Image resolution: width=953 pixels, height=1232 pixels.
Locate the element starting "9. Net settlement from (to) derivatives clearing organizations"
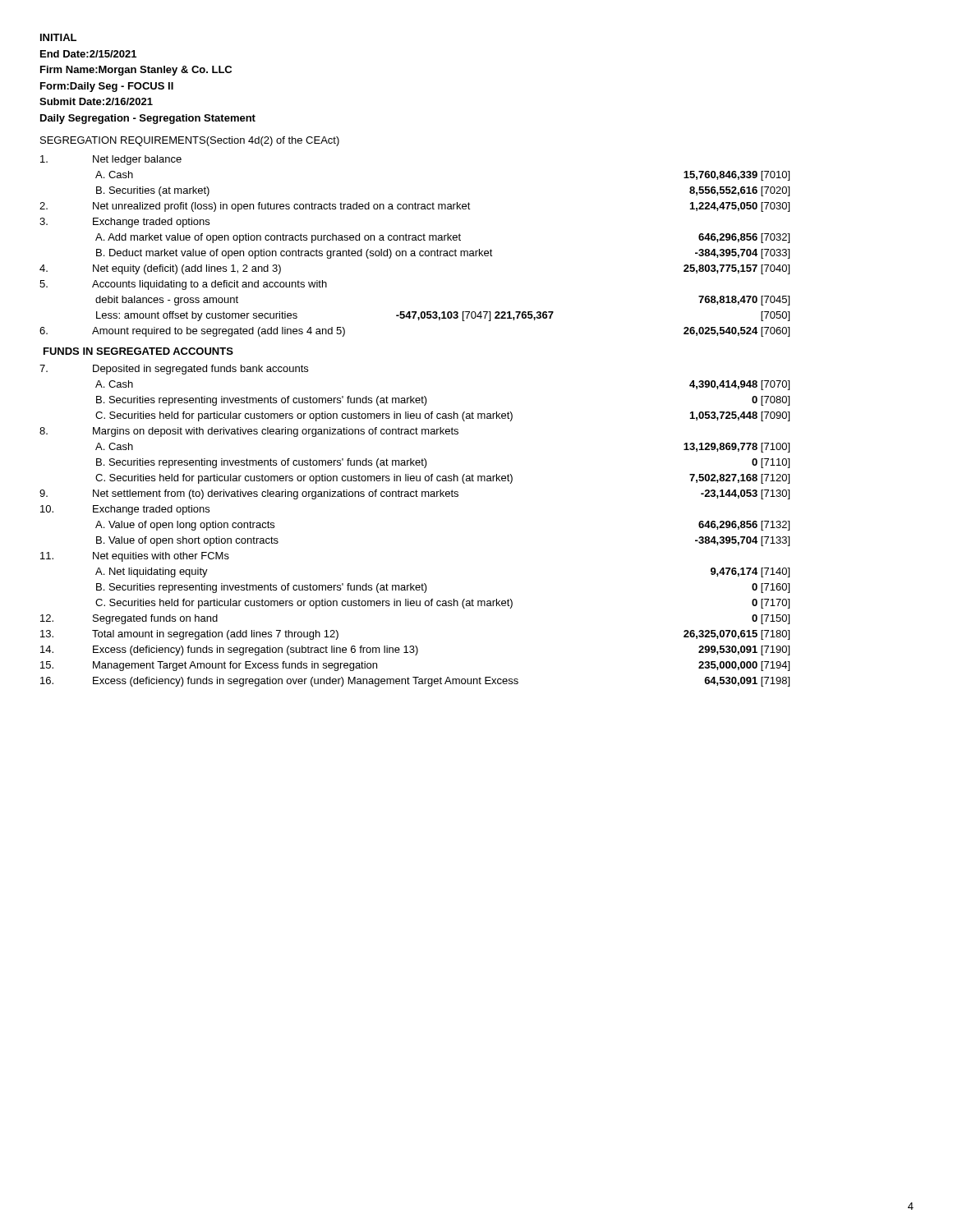417,493
